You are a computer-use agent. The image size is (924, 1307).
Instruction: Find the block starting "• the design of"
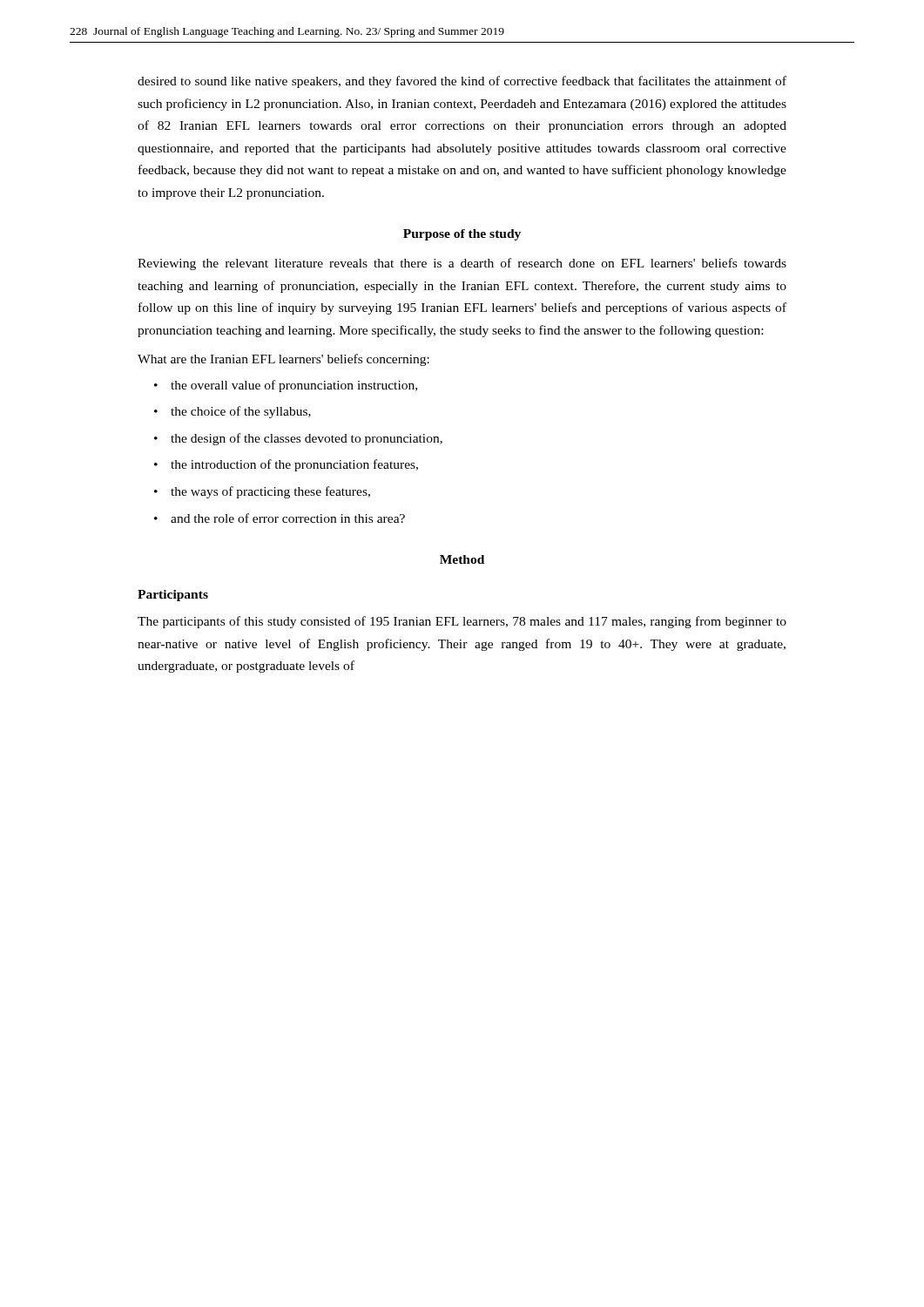coord(298,439)
